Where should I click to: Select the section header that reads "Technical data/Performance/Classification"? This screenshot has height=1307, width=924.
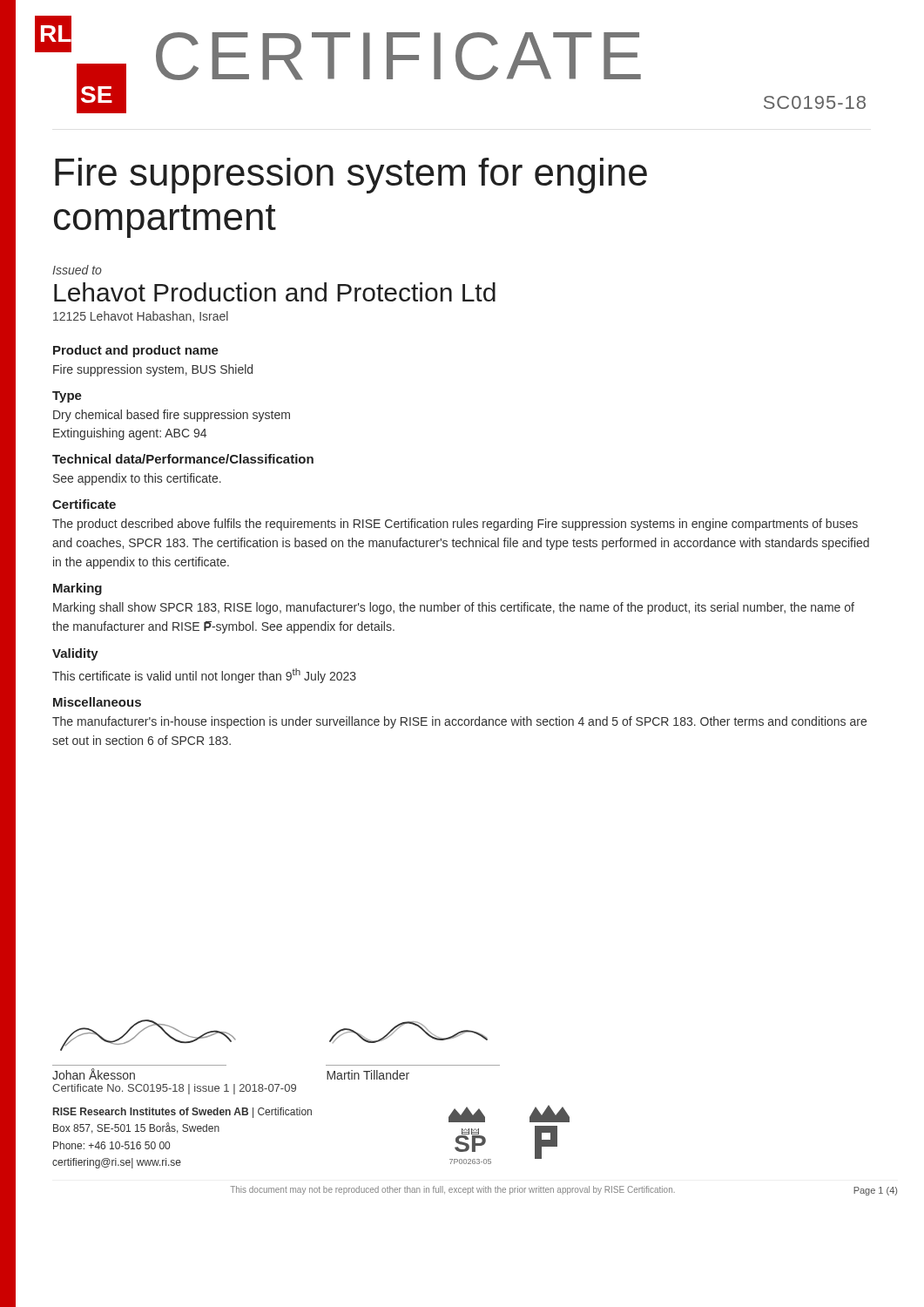coord(183,459)
